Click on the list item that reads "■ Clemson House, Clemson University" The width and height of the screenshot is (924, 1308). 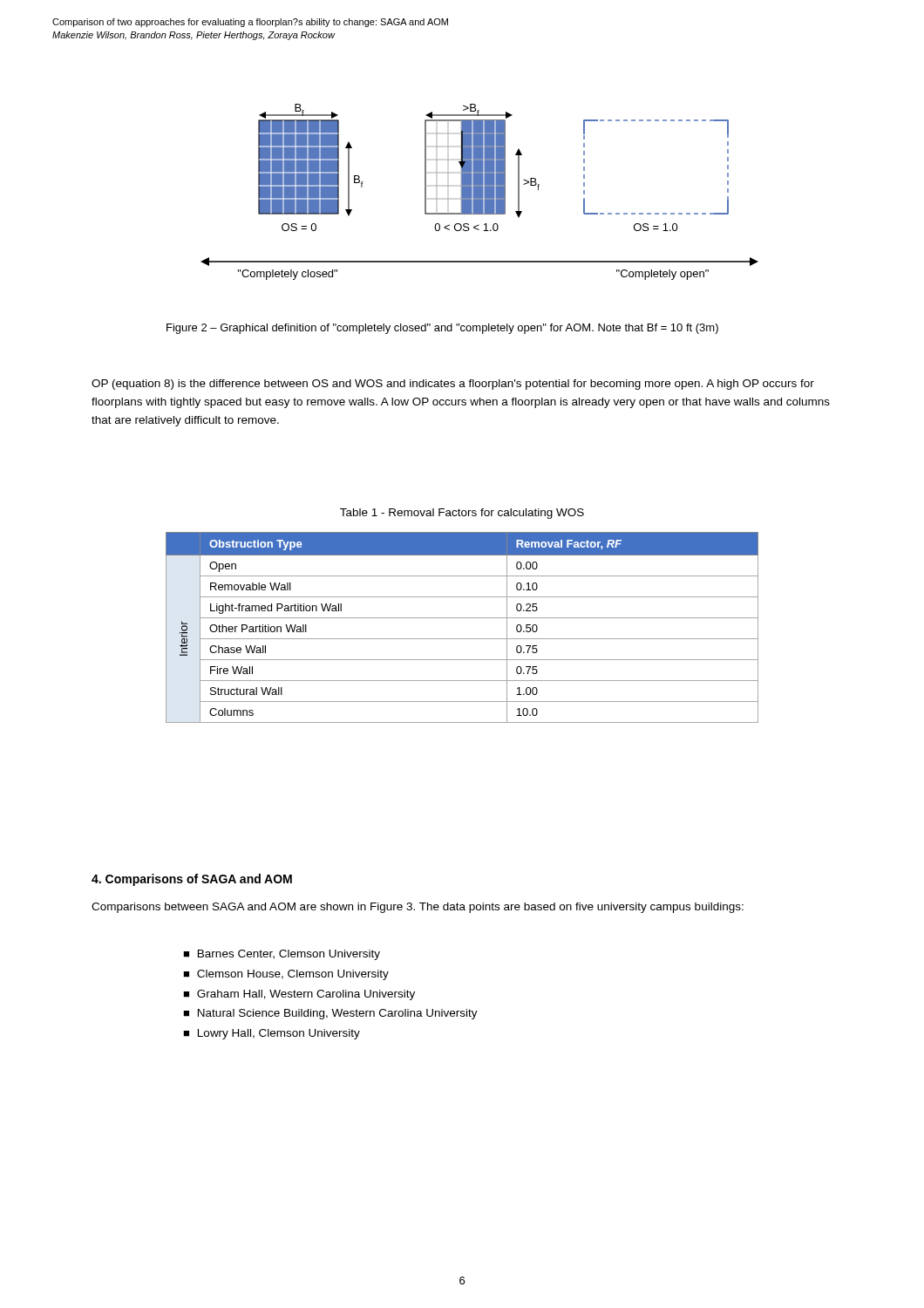[x=286, y=974]
